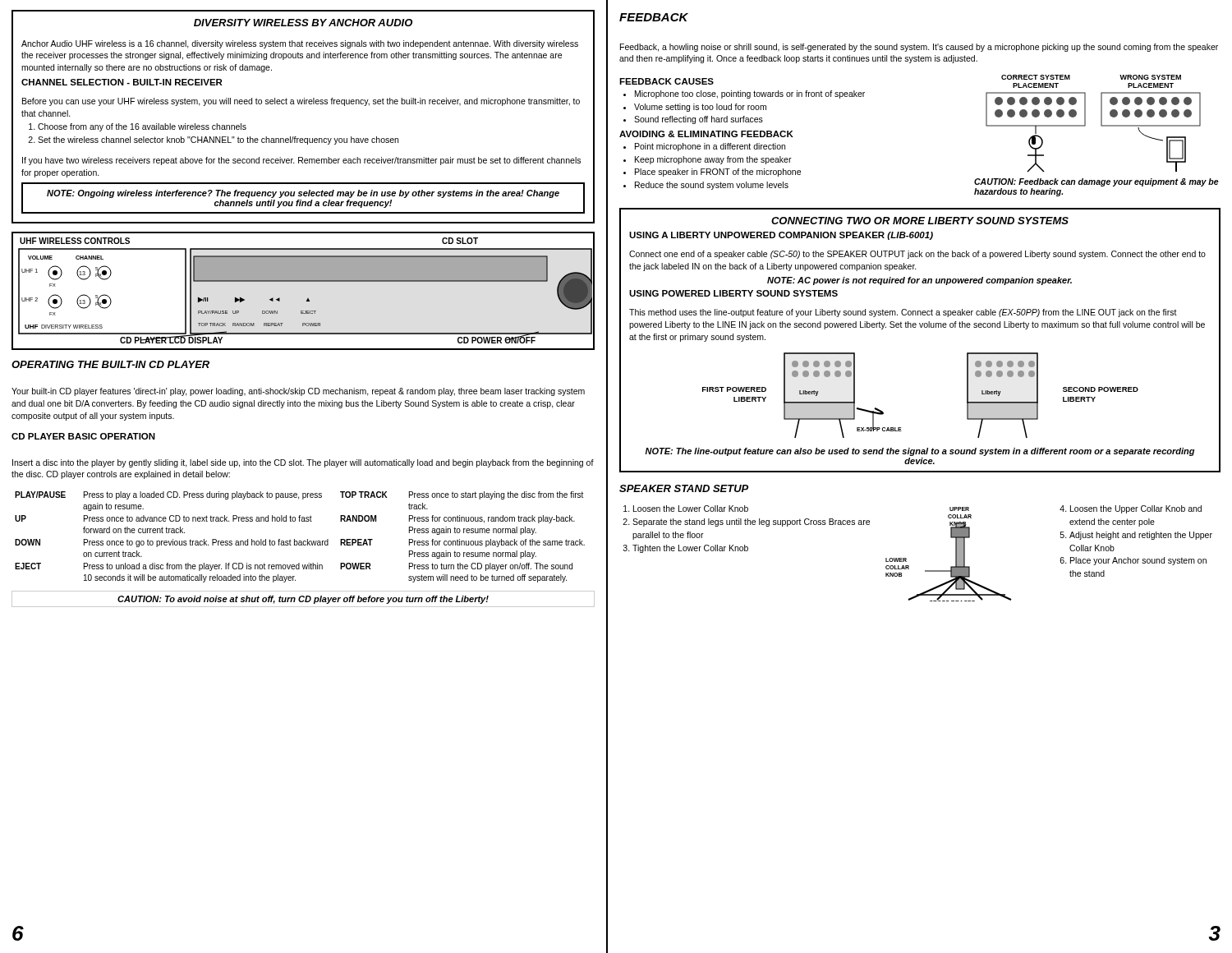Find "OPERATING THE BUILT-IN CD PLAYER" on this page
The width and height of the screenshot is (1232, 953).
[x=111, y=364]
